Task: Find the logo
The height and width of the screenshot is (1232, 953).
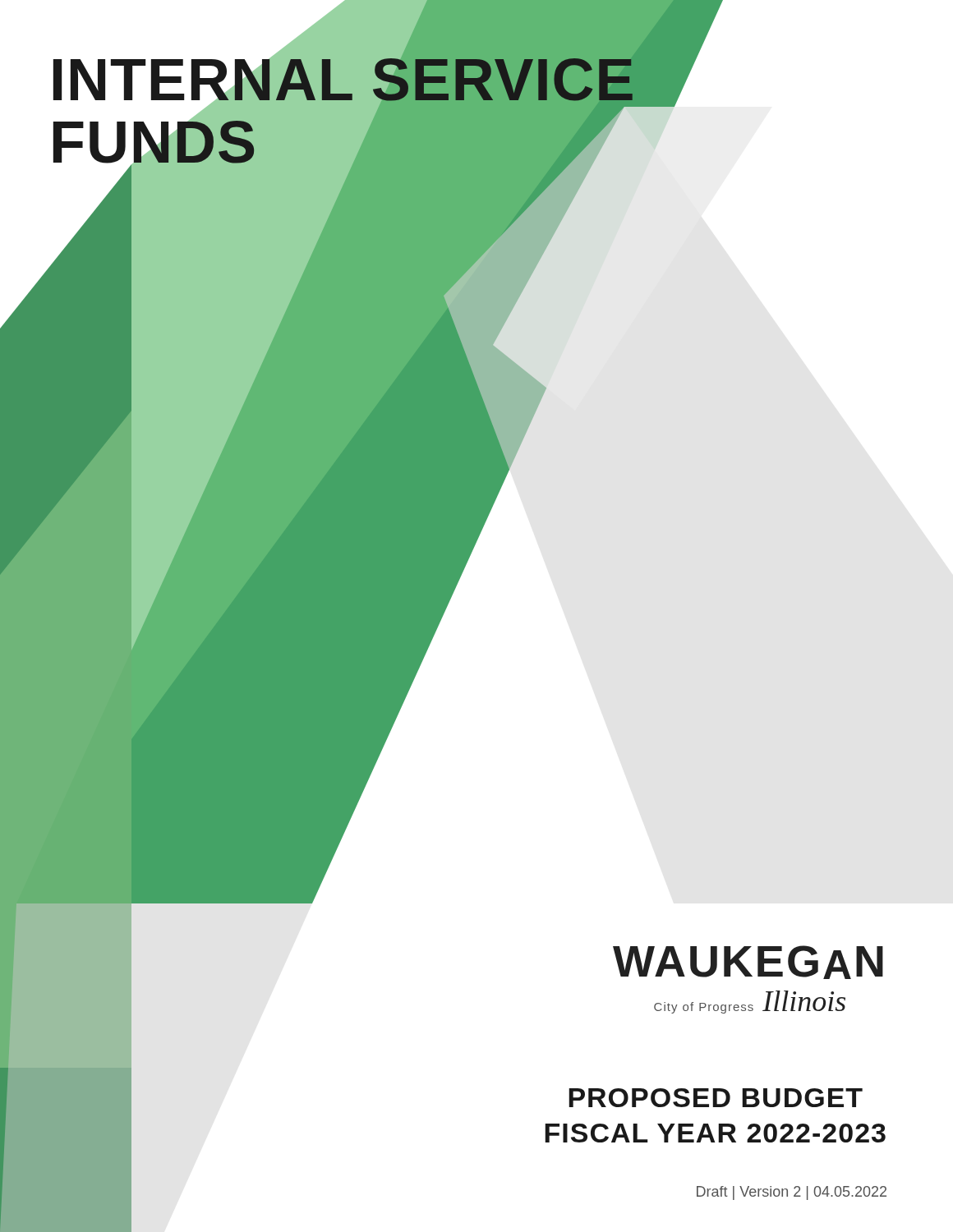Action: (x=750, y=979)
